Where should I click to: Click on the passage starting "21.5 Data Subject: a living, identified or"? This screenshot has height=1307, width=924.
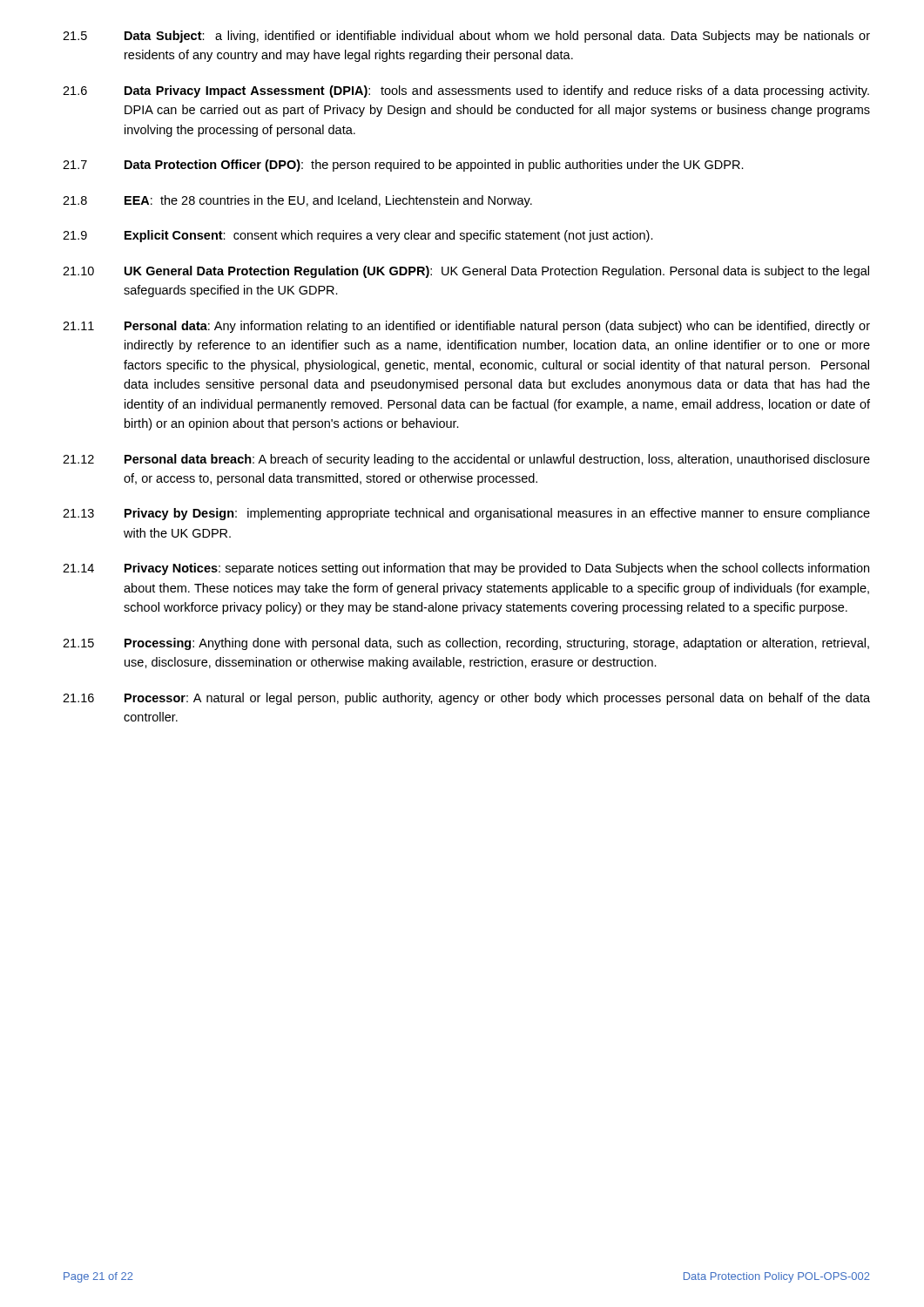pos(466,46)
